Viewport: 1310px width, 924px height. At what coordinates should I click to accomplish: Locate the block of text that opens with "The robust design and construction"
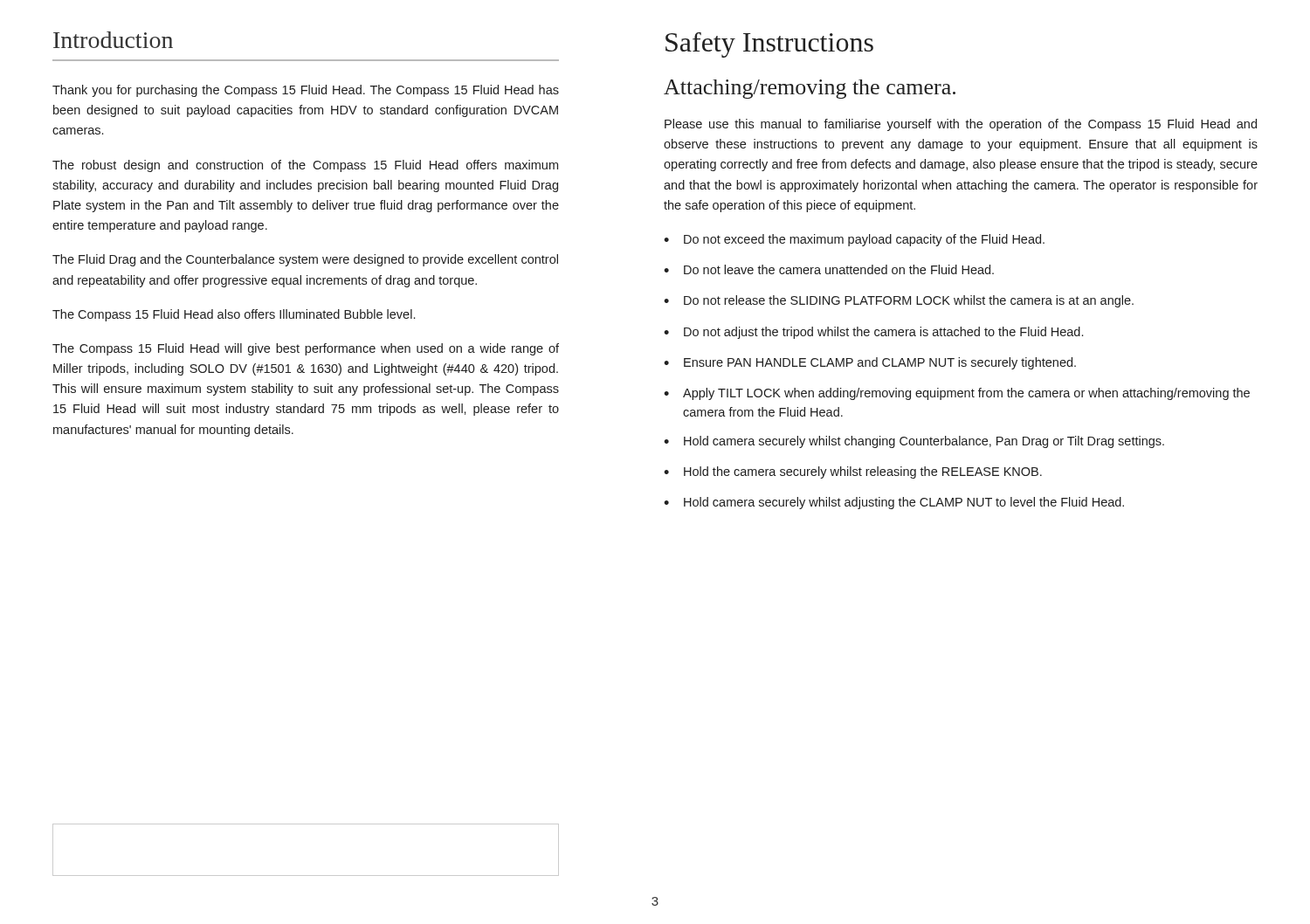(x=306, y=195)
